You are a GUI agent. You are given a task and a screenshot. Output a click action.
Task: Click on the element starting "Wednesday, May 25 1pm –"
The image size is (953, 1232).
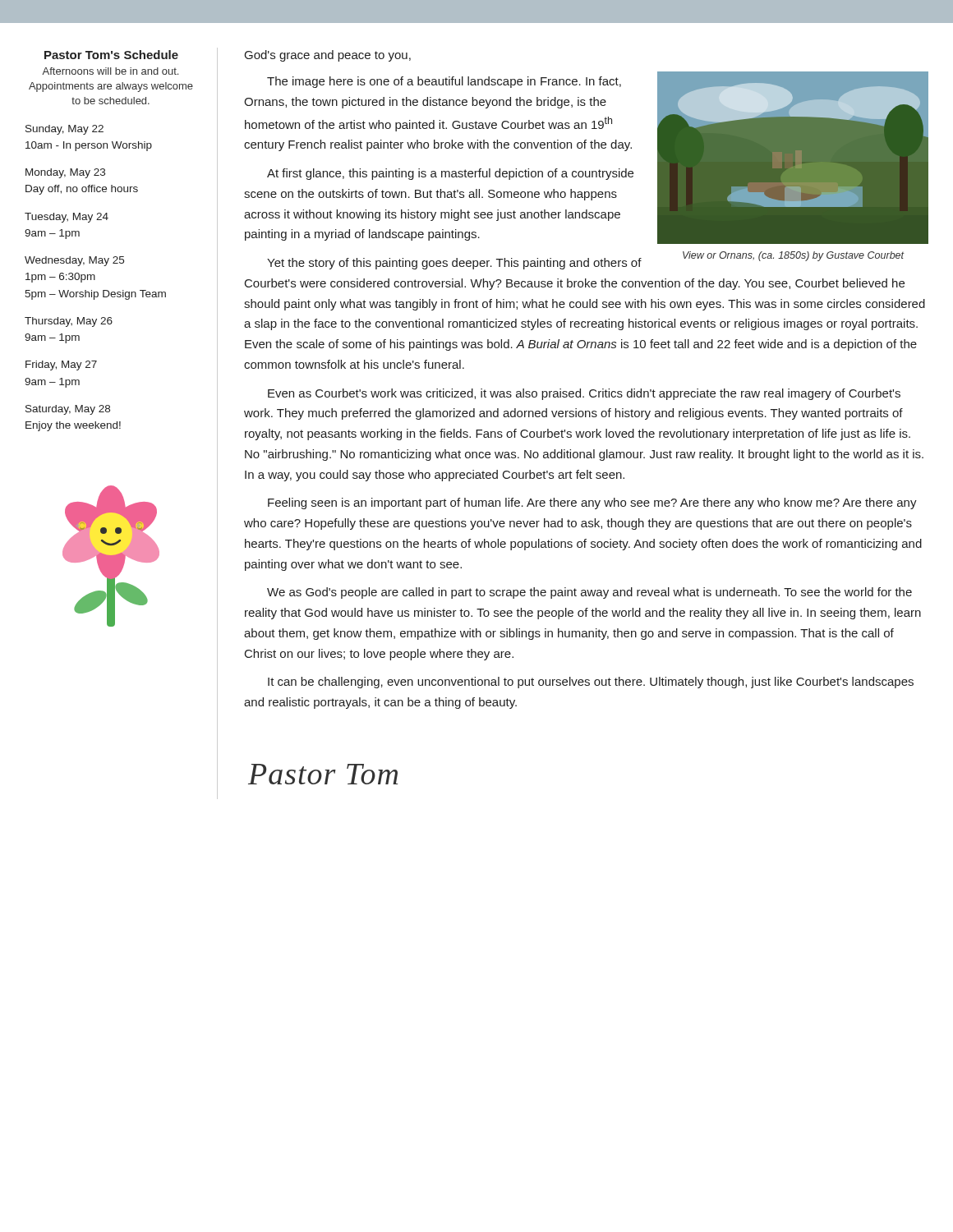click(96, 277)
